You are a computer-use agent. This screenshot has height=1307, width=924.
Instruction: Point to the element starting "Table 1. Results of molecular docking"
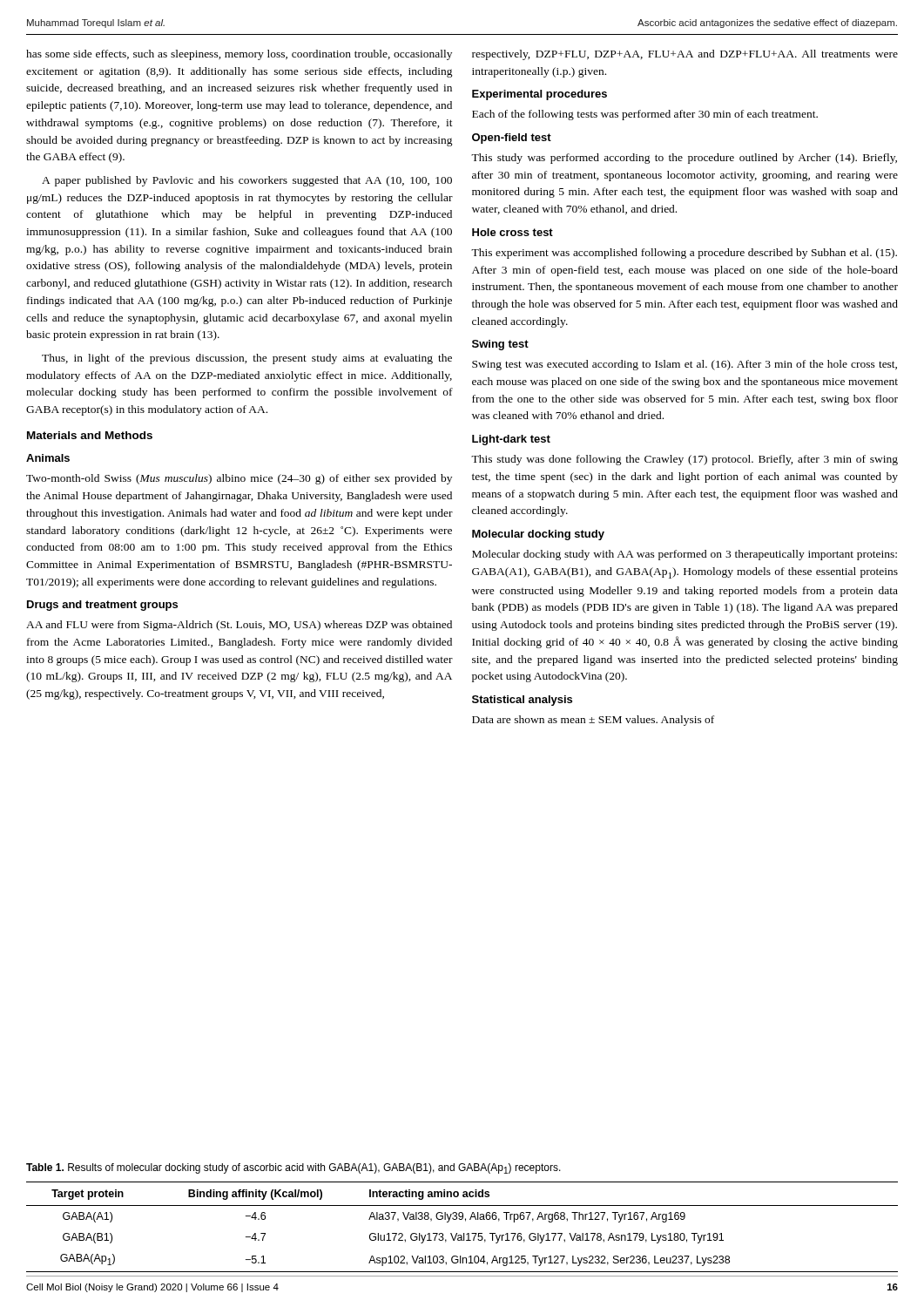pyautogui.click(x=294, y=1169)
